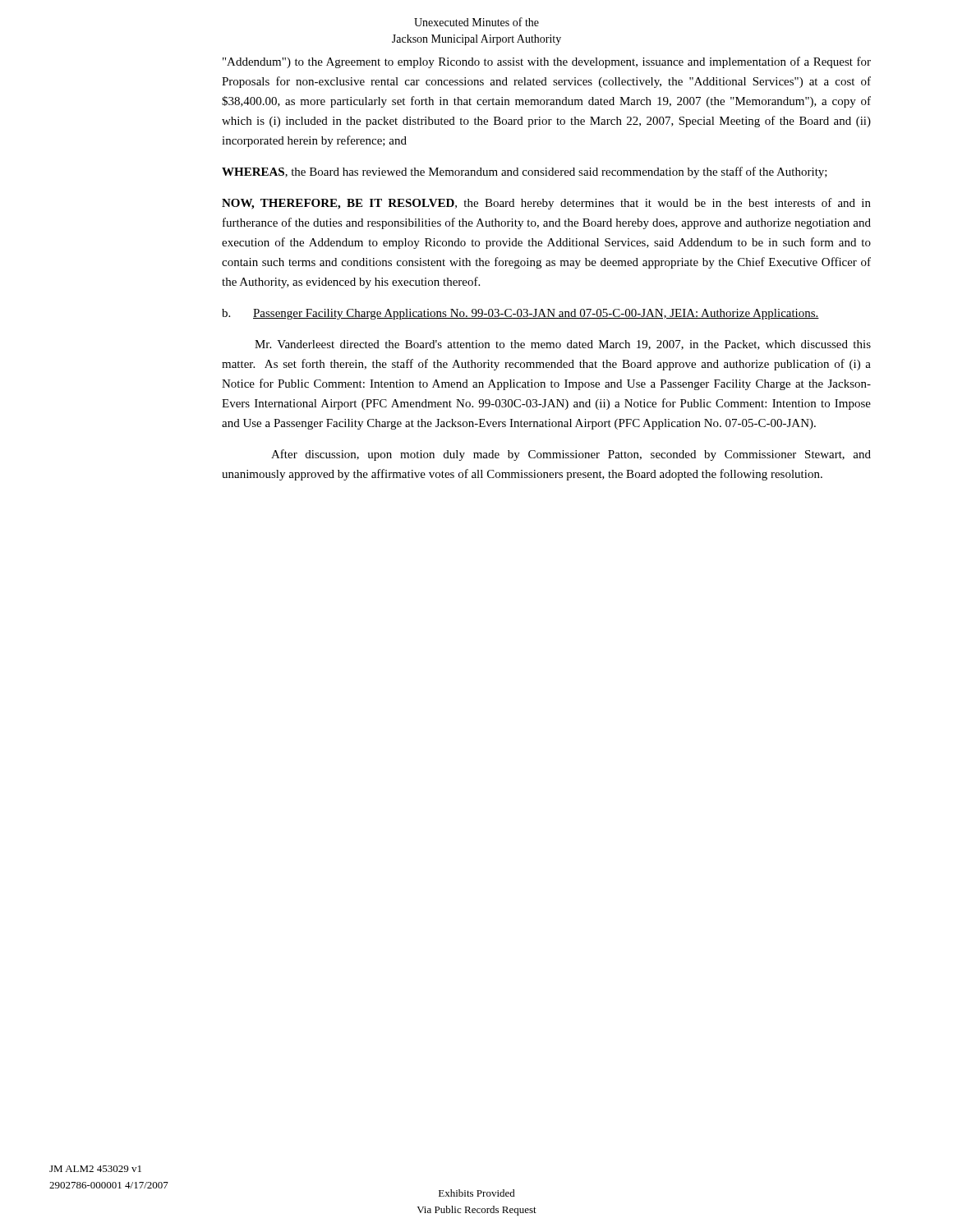The height and width of the screenshot is (1232, 953).
Task: Find the text block starting "After discussion, upon motion"
Action: pyautogui.click(x=546, y=464)
